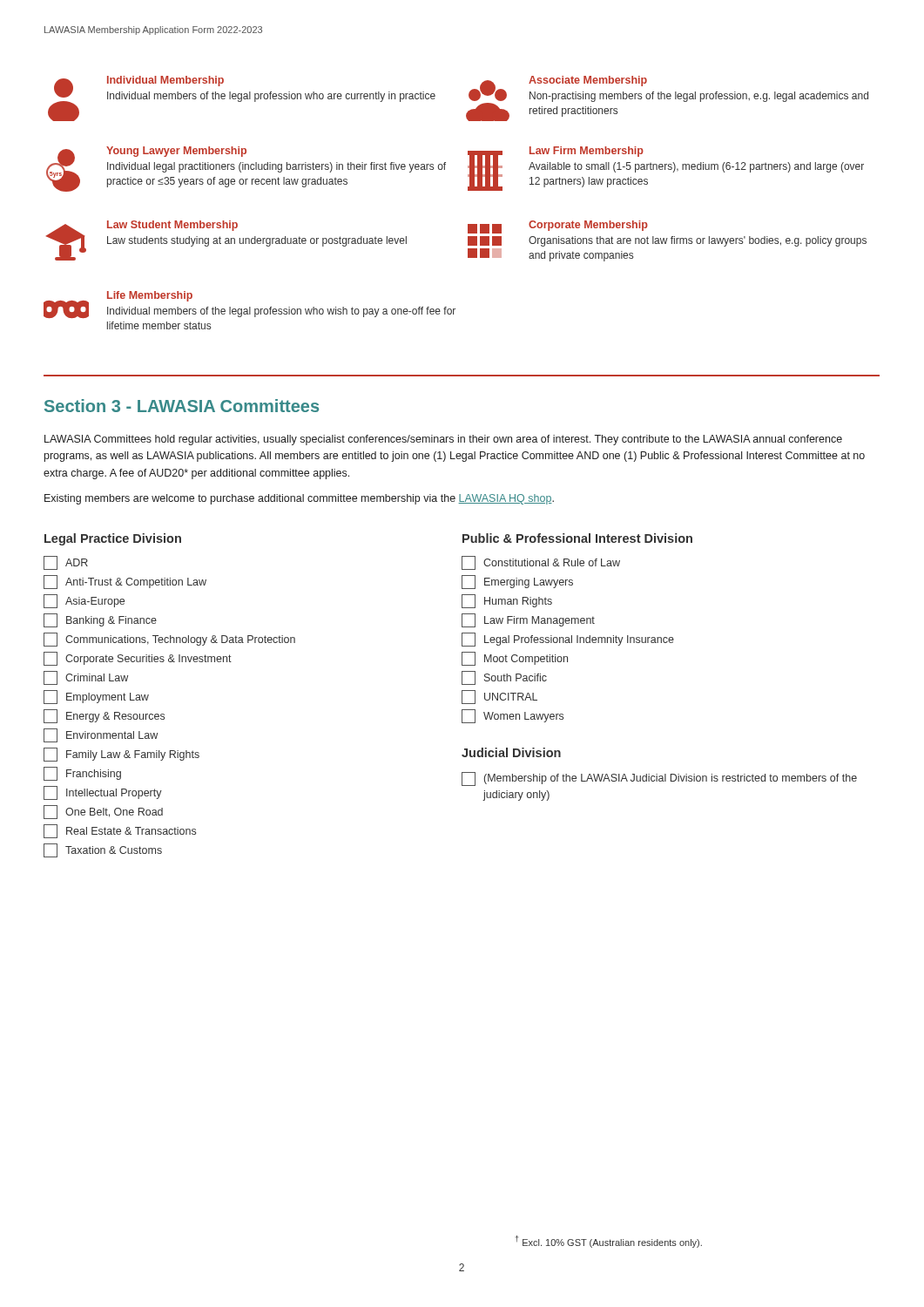Select the region starting "Law Firm Management"
The height and width of the screenshot is (1307, 924).
point(528,620)
